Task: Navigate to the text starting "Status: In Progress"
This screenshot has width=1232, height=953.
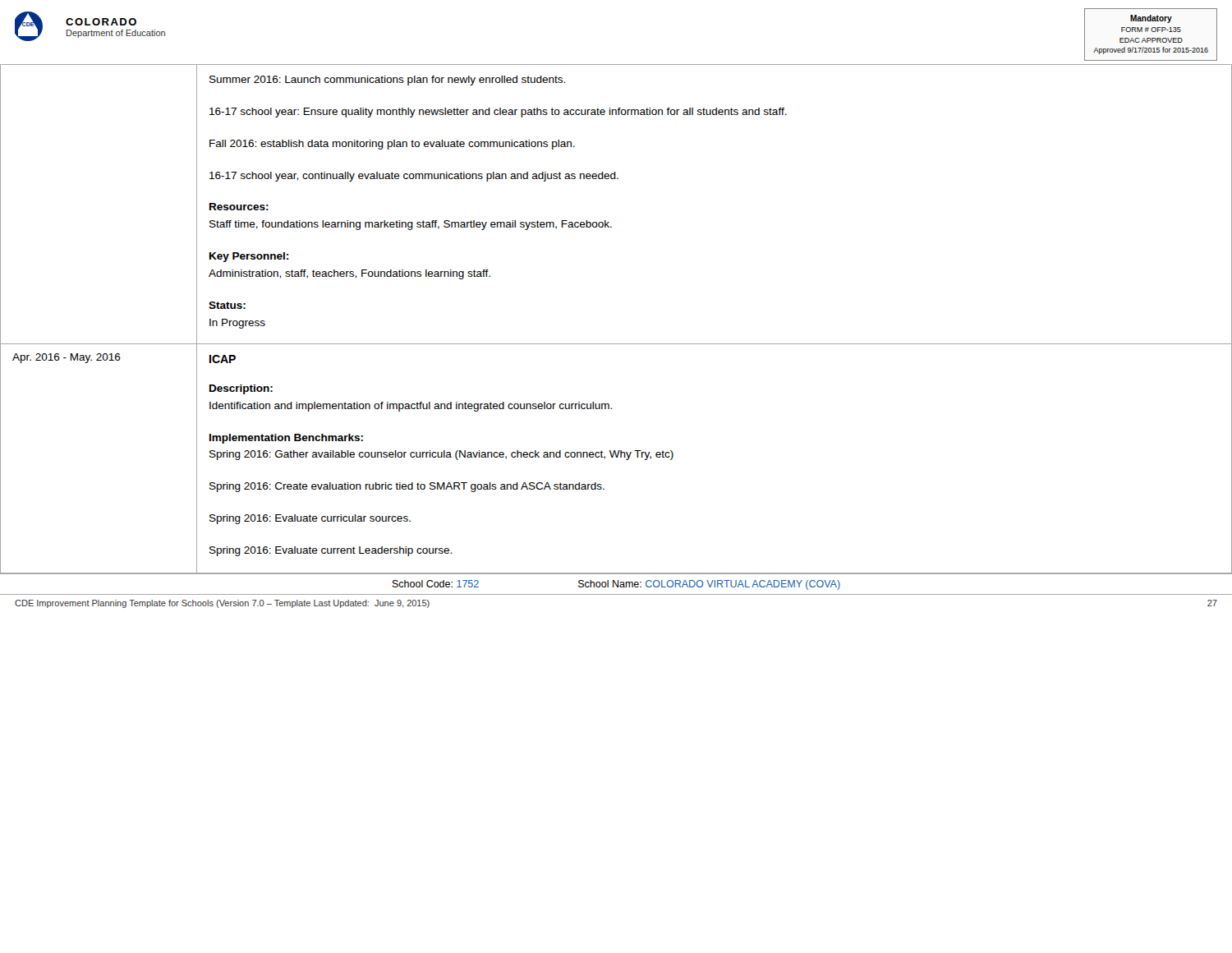Action: pyautogui.click(x=237, y=314)
